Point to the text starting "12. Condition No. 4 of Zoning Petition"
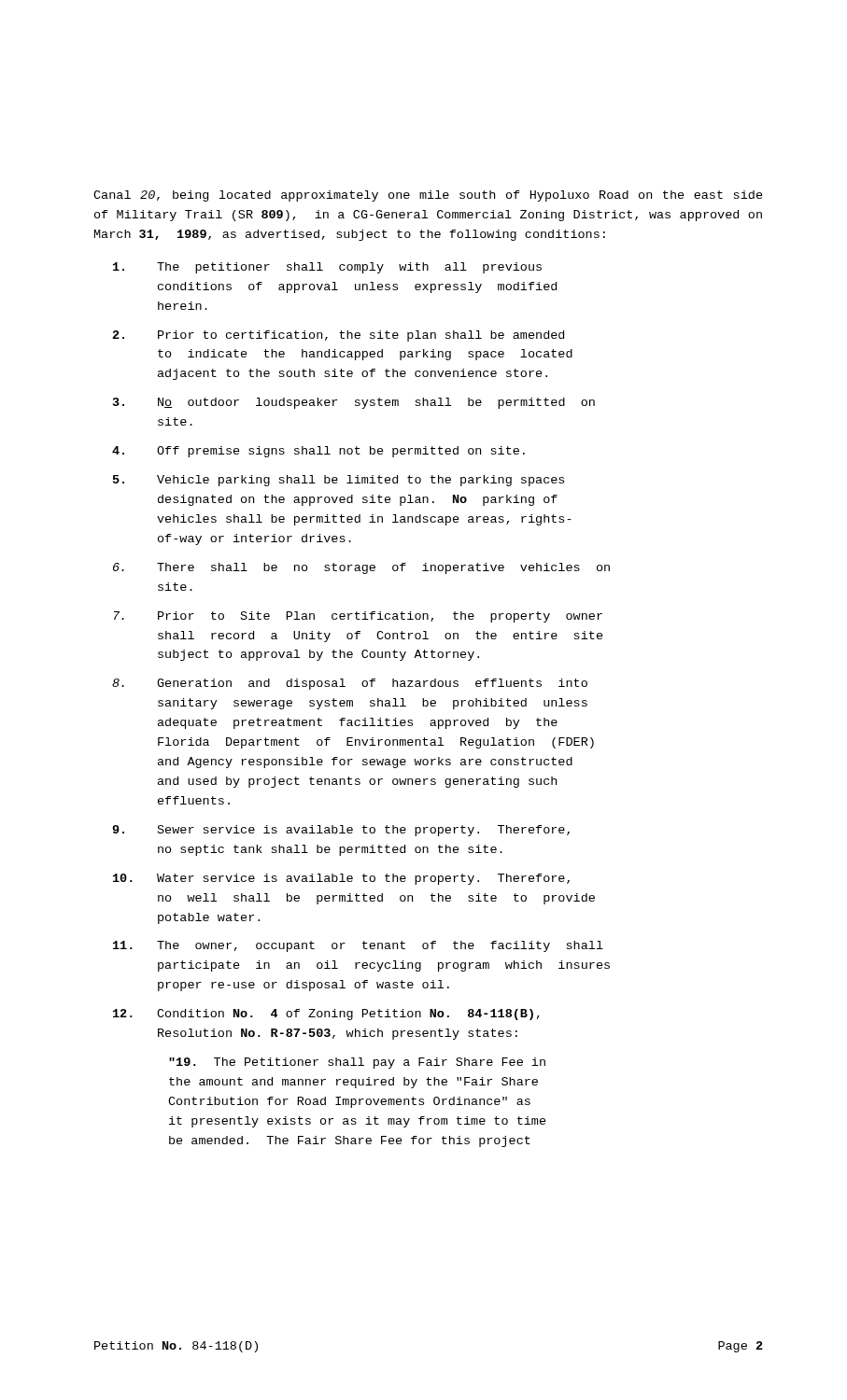This screenshot has height=1400, width=847. click(x=438, y=1025)
